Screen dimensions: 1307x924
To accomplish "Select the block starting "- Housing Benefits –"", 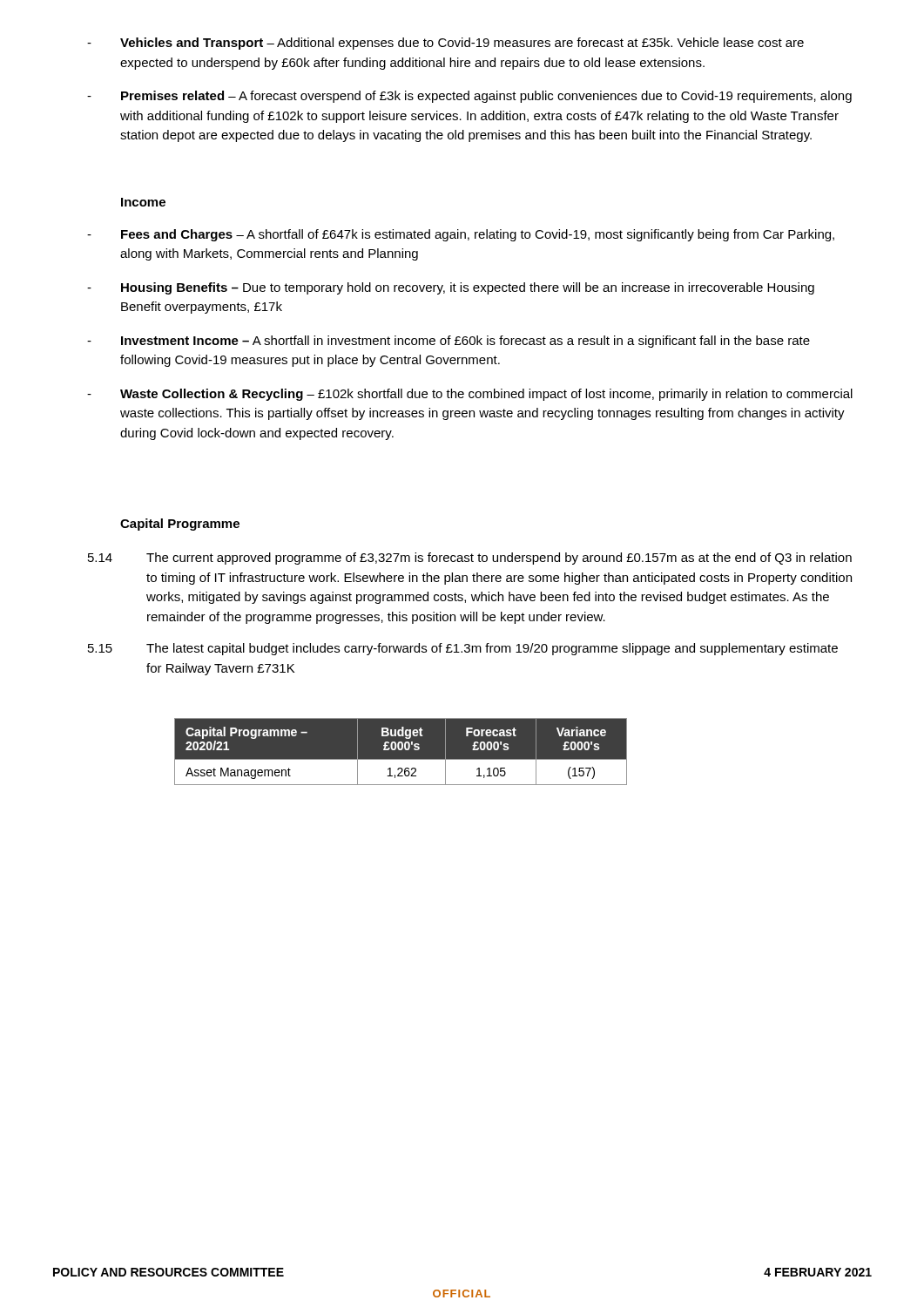I will coord(471,297).
